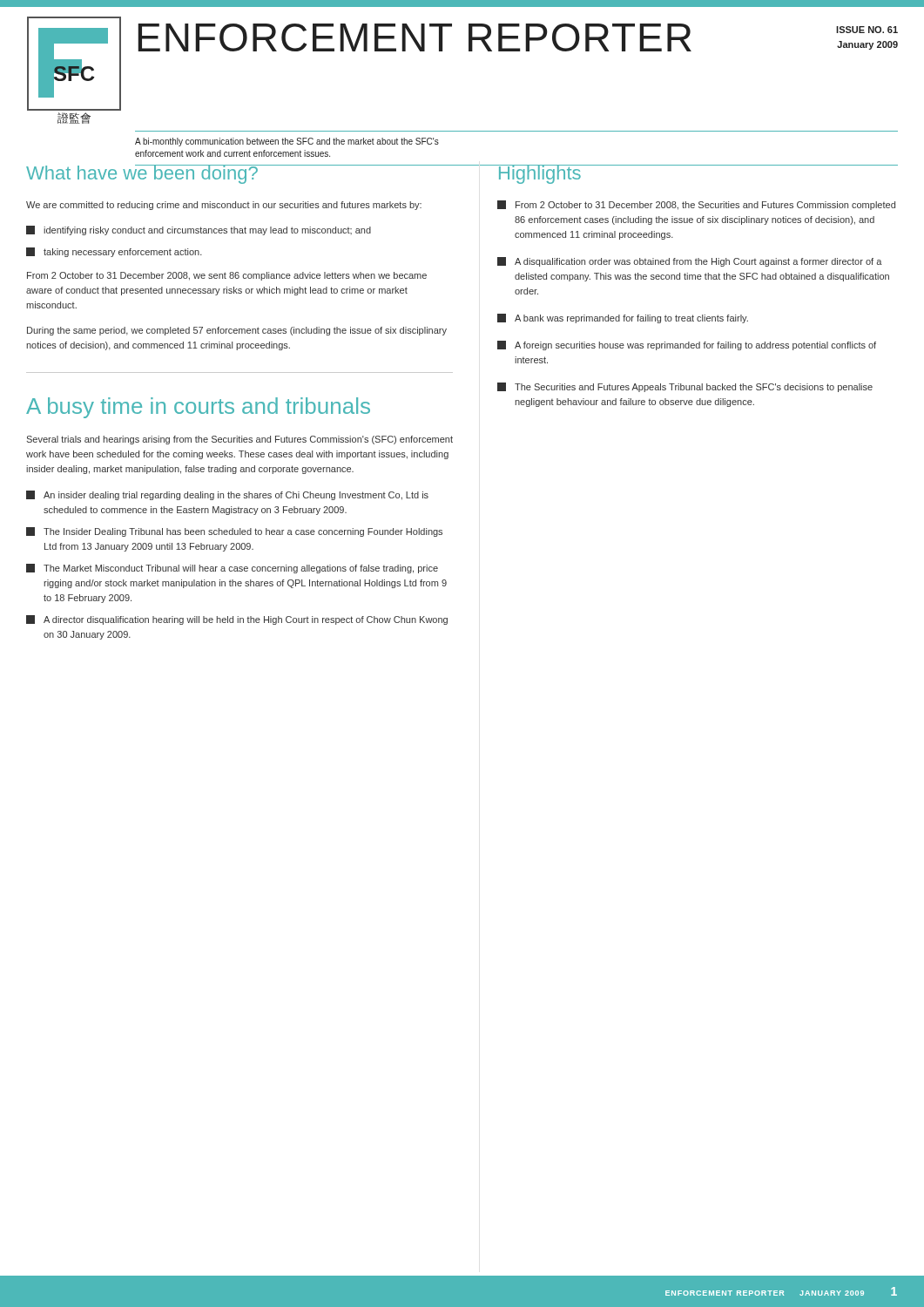The width and height of the screenshot is (924, 1307).
Task: Point to the text block starting "The Insider Dealing Tribunal has been"
Action: click(240, 539)
